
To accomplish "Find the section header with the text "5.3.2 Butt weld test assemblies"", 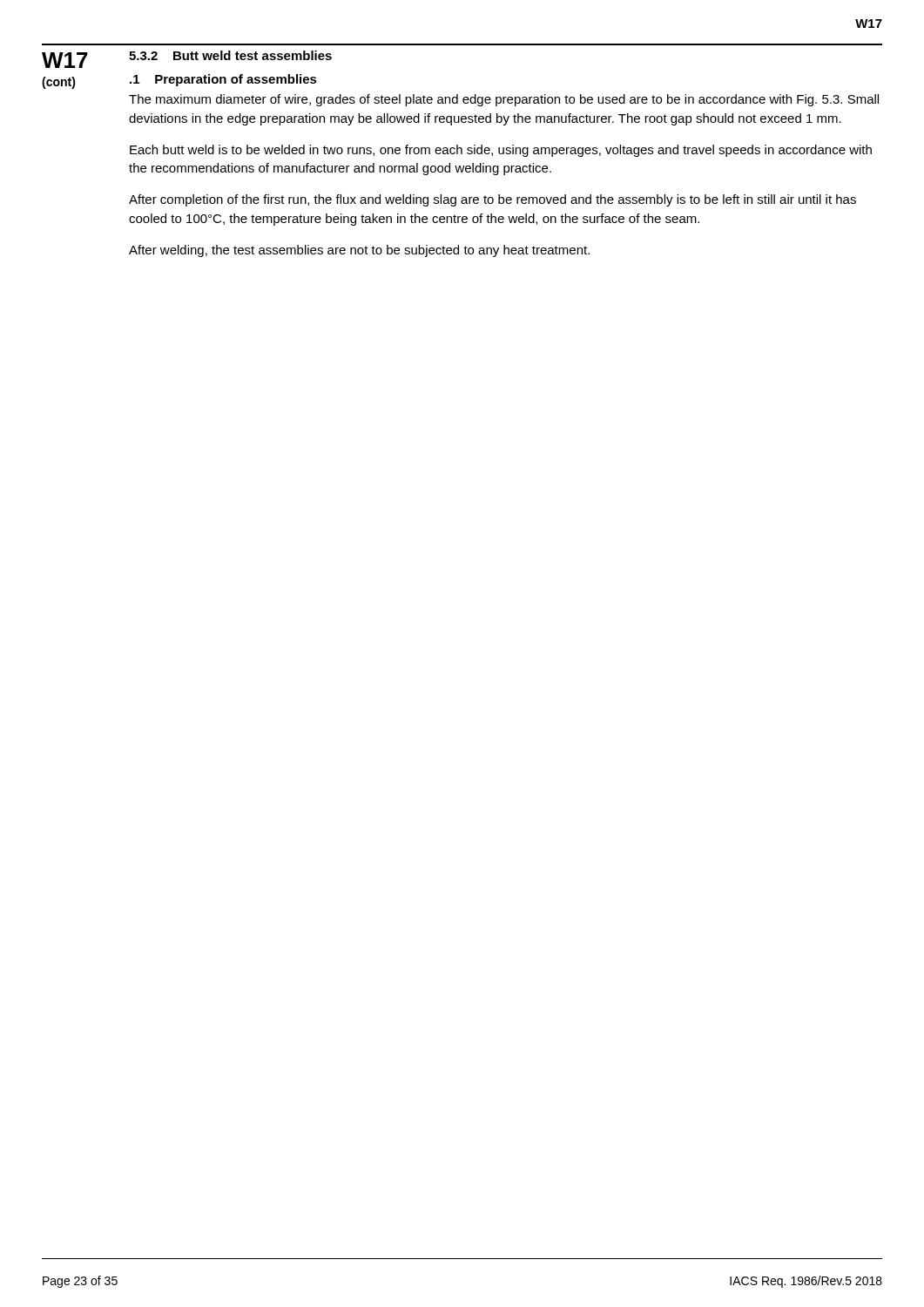I will coord(231,55).
